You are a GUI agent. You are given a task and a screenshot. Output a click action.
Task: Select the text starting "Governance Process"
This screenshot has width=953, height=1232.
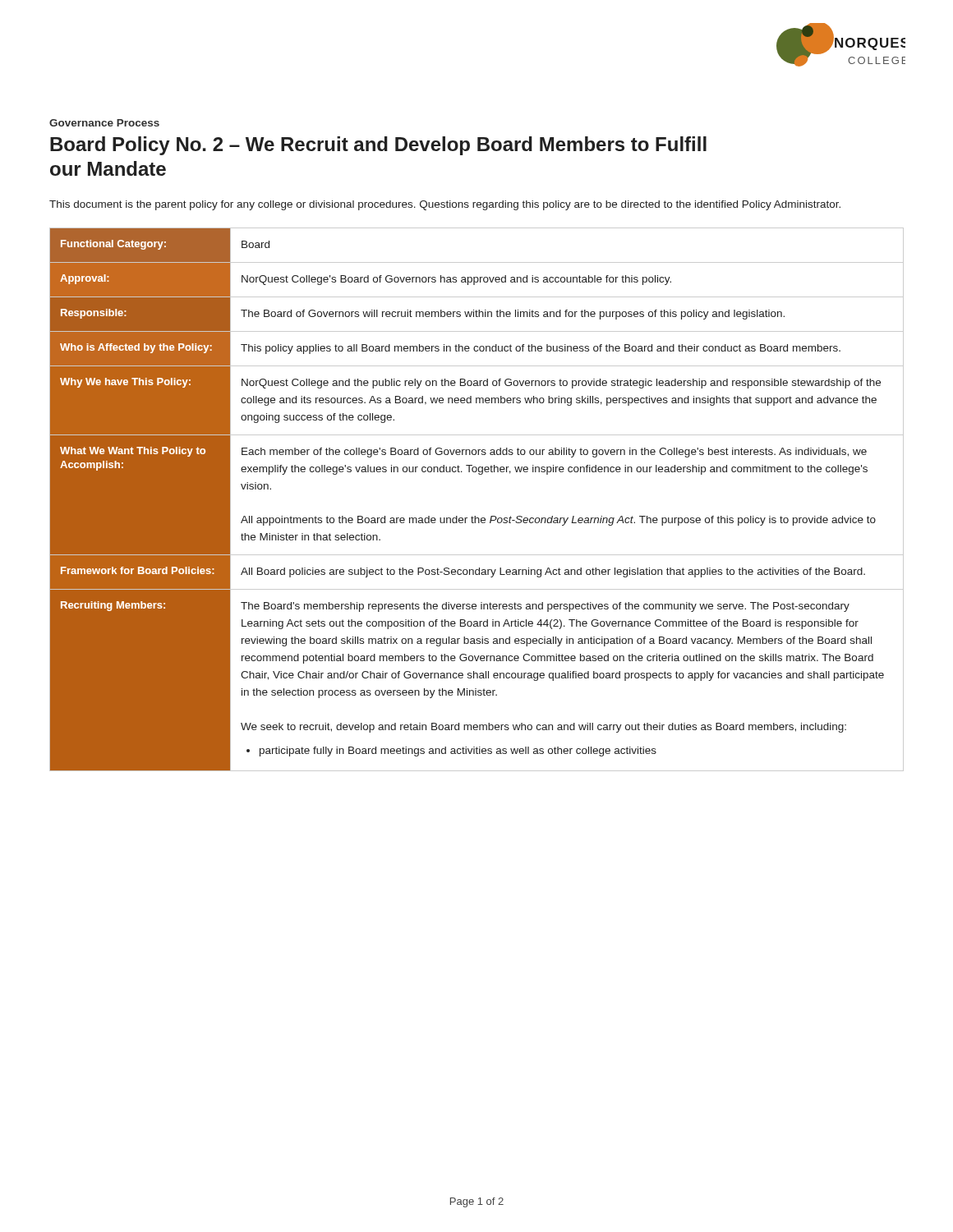pyautogui.click(x=104, y=123)
